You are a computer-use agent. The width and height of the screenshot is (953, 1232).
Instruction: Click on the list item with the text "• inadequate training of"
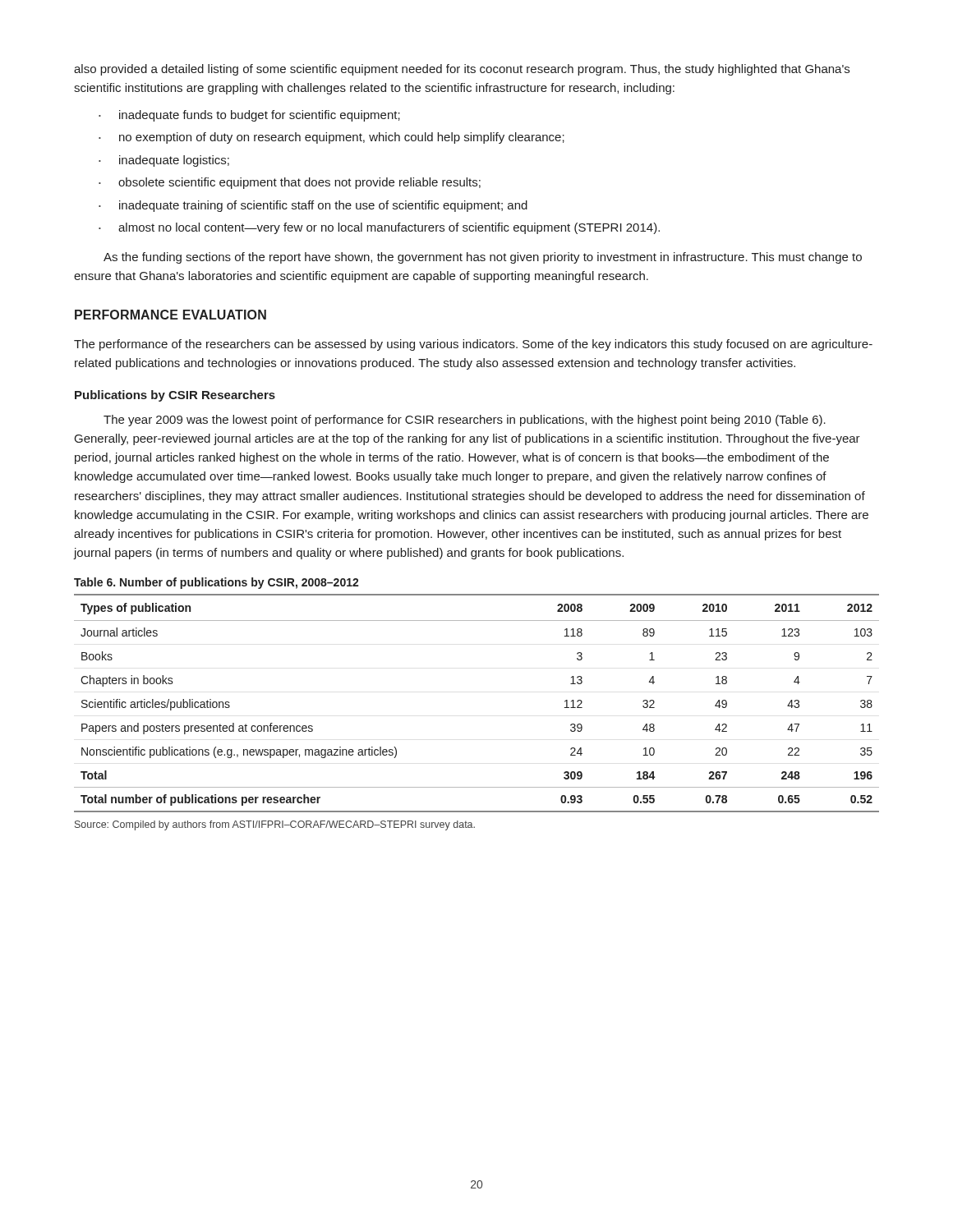(x=313, y=205)
